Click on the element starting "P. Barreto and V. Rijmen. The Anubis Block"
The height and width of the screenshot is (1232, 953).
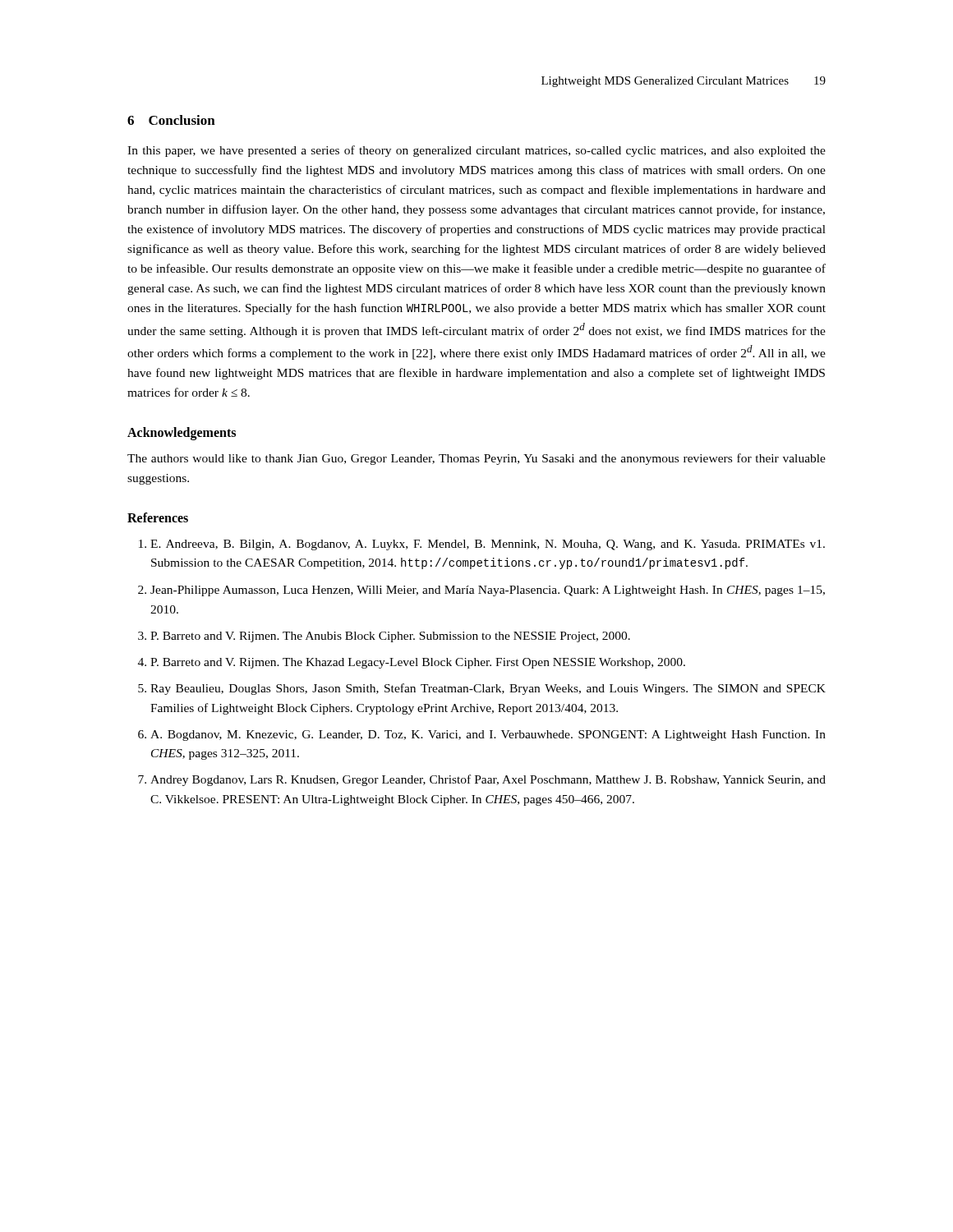pyautogui.click(x=391, y=635)
